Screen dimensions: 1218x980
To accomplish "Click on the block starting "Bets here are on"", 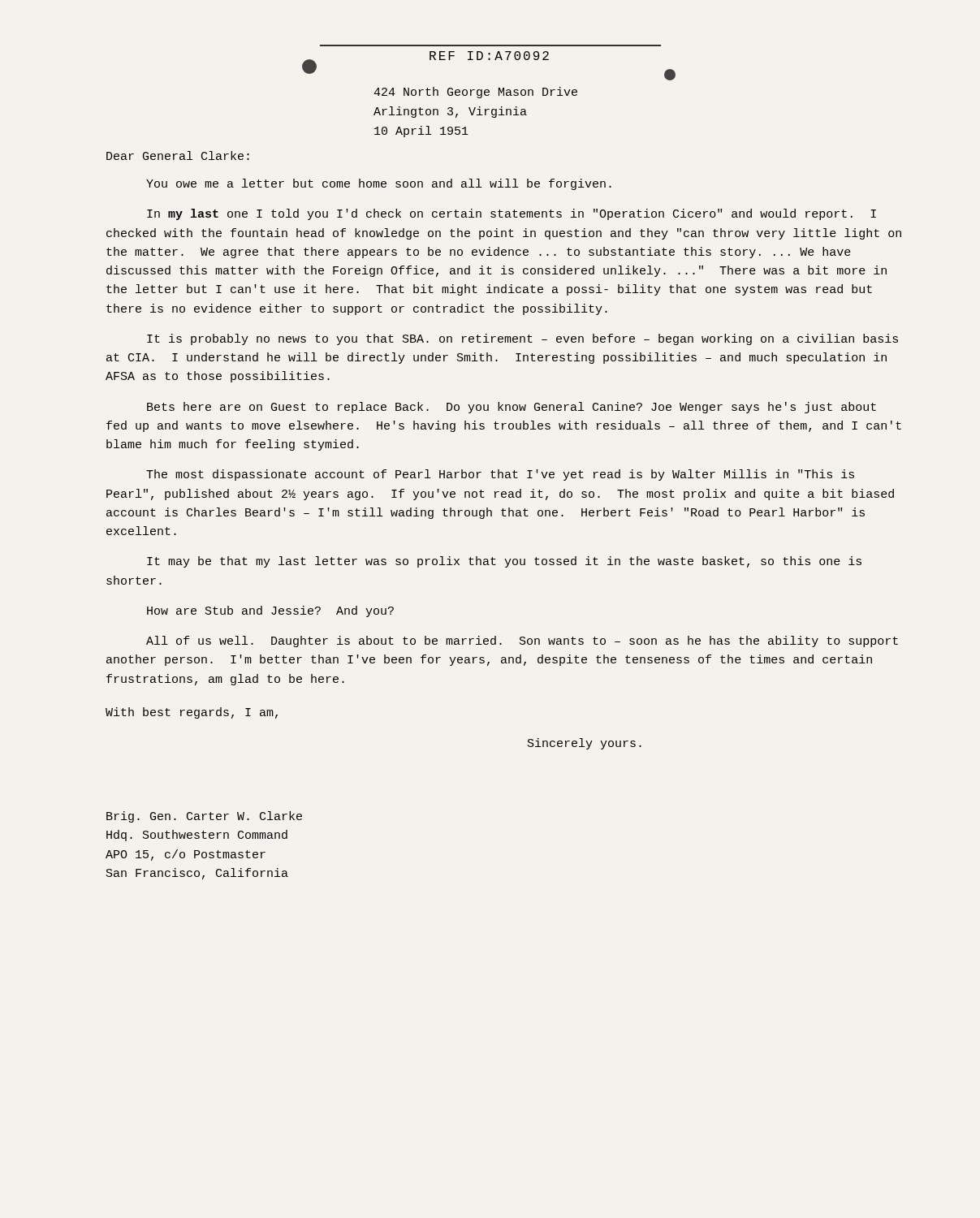I will coord(504,426).
